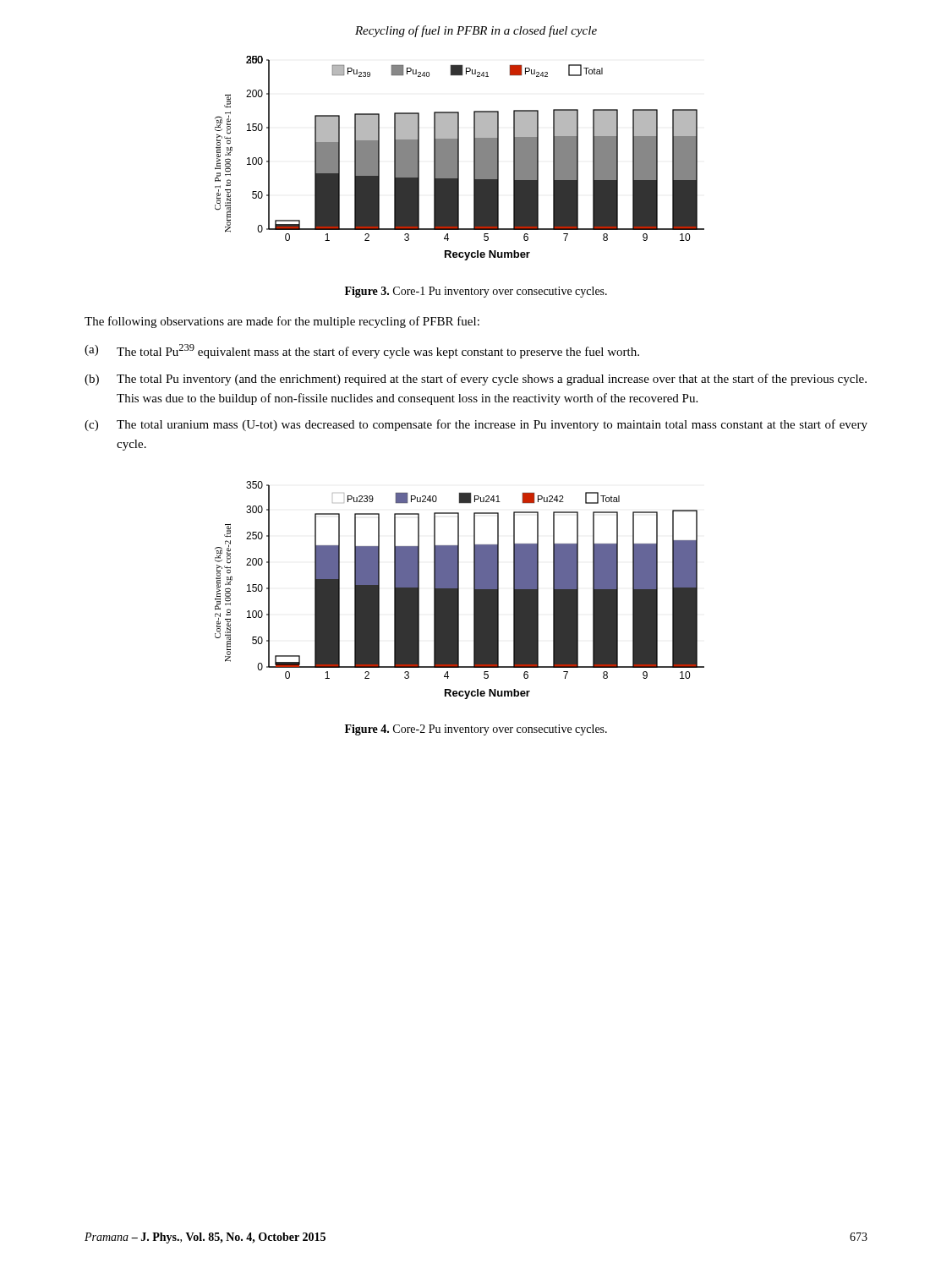
Task: Select the passage starting "(b) The total Pu inventory (and"
Action: 476,389
